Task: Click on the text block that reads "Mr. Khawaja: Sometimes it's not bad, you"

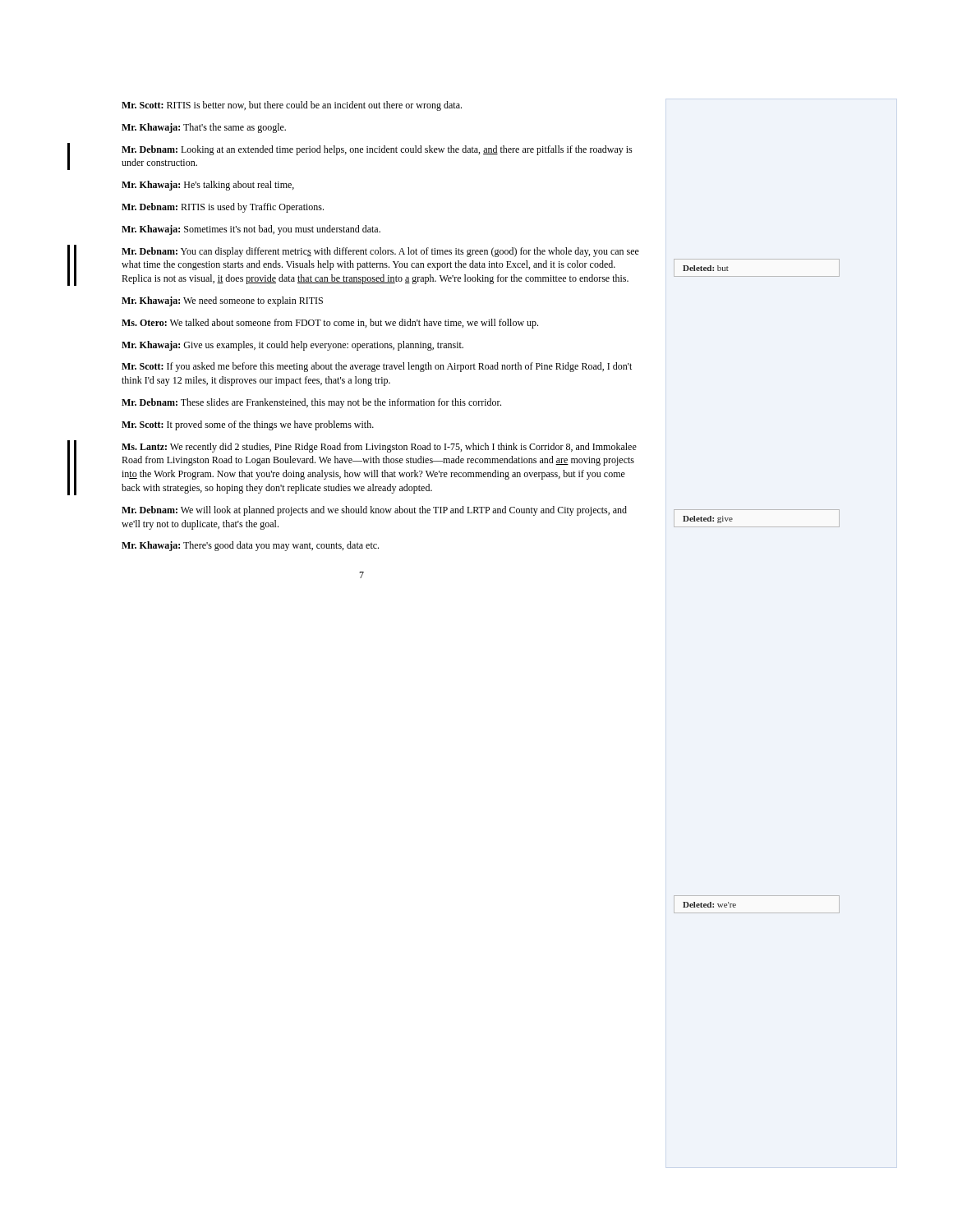Action: 381,229
